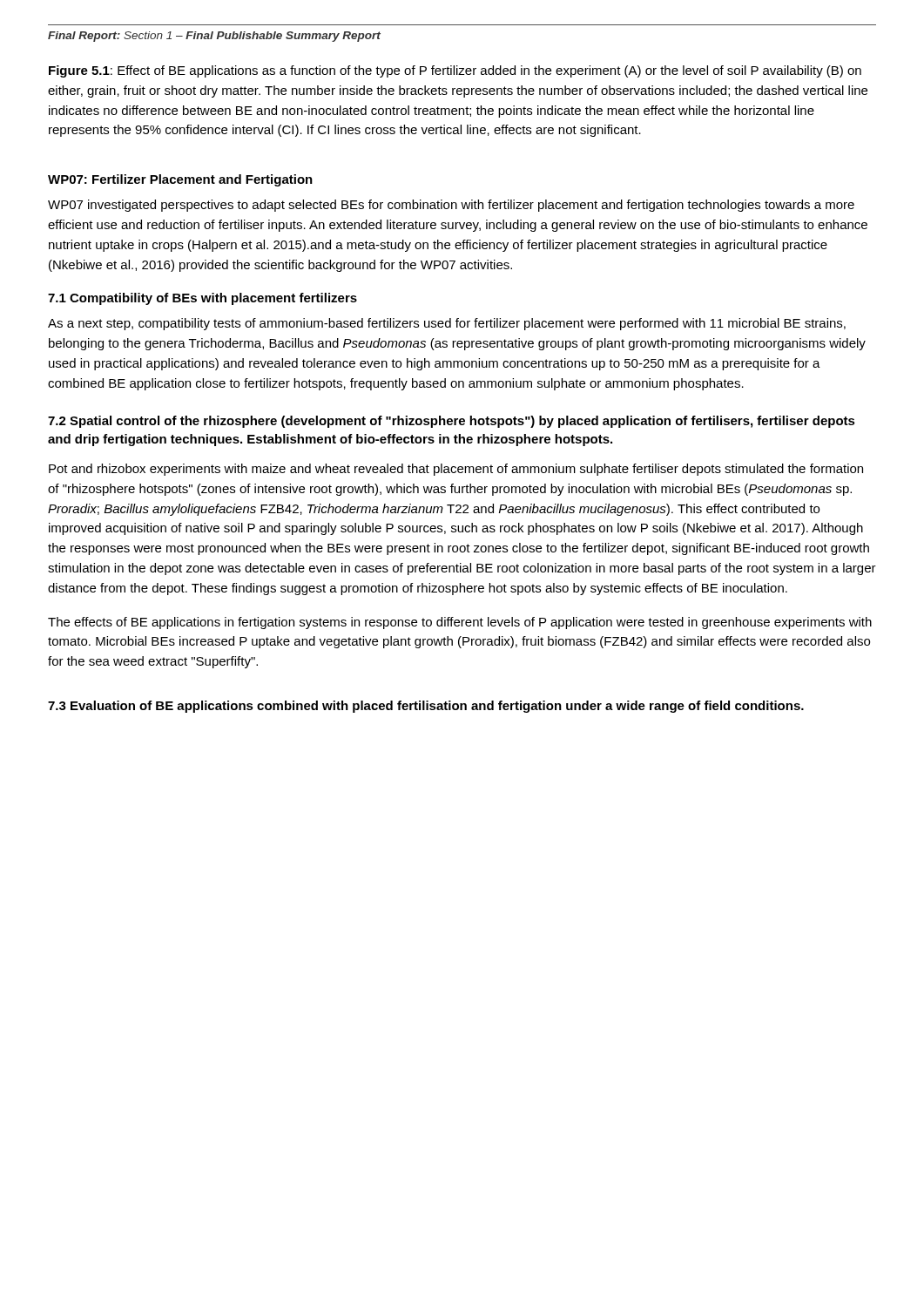Find the text block that reads "WP07 investigated perspectives to"
Screen dimensions: 1307x924
[458, 234]
